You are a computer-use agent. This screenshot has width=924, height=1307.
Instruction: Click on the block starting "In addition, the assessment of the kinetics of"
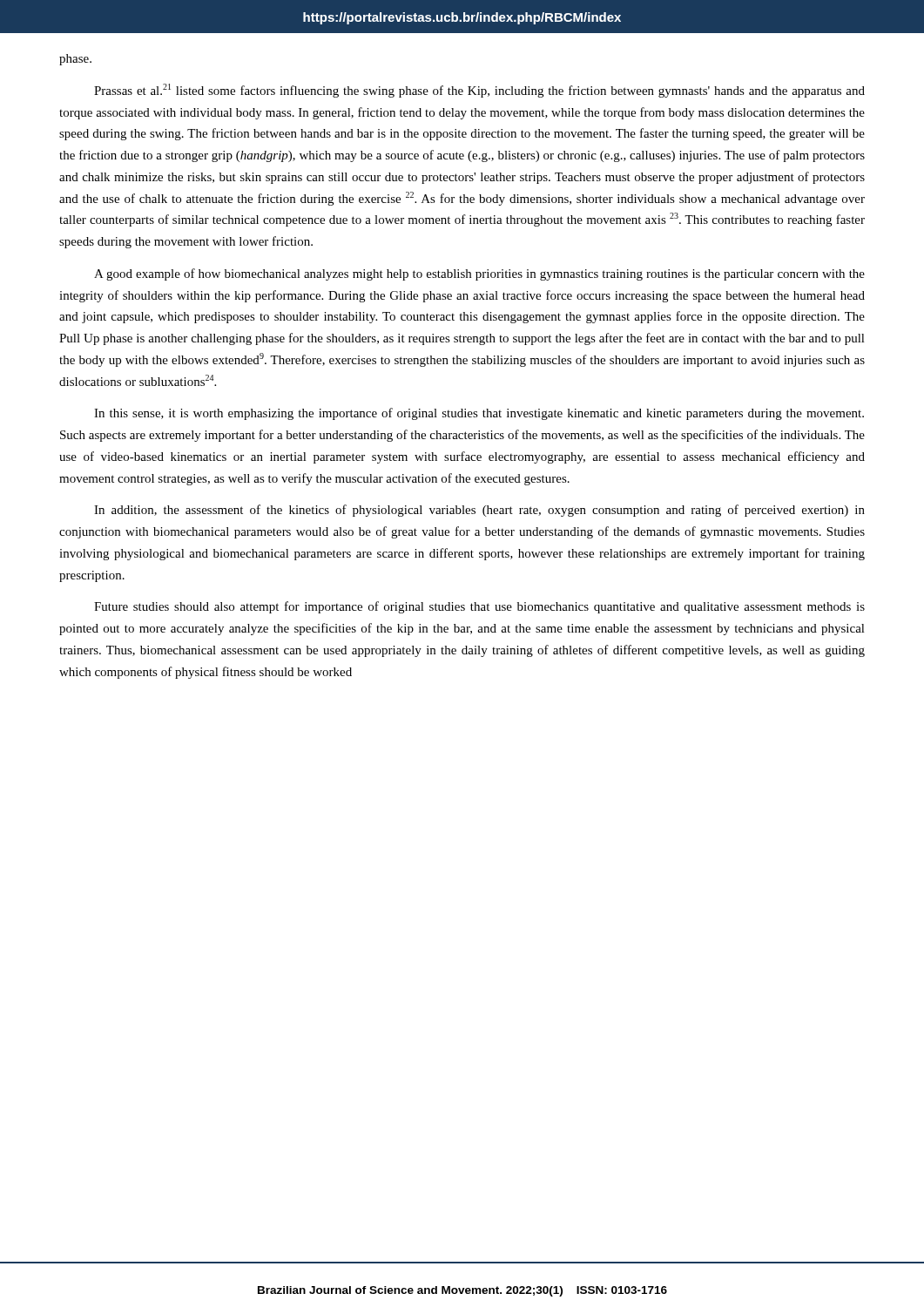click(x=462, y=542)
